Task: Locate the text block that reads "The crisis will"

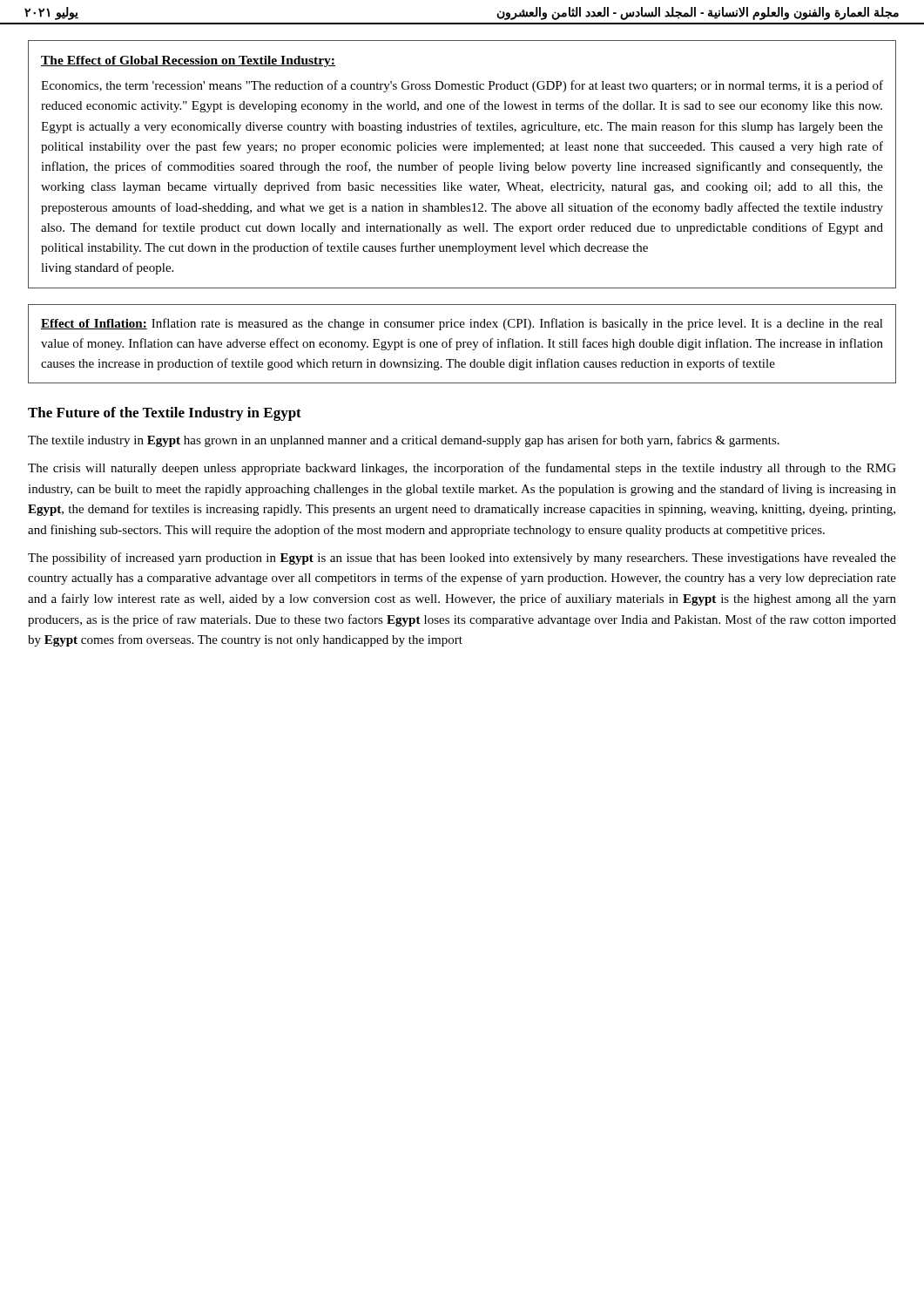Action: coord(462,499)
